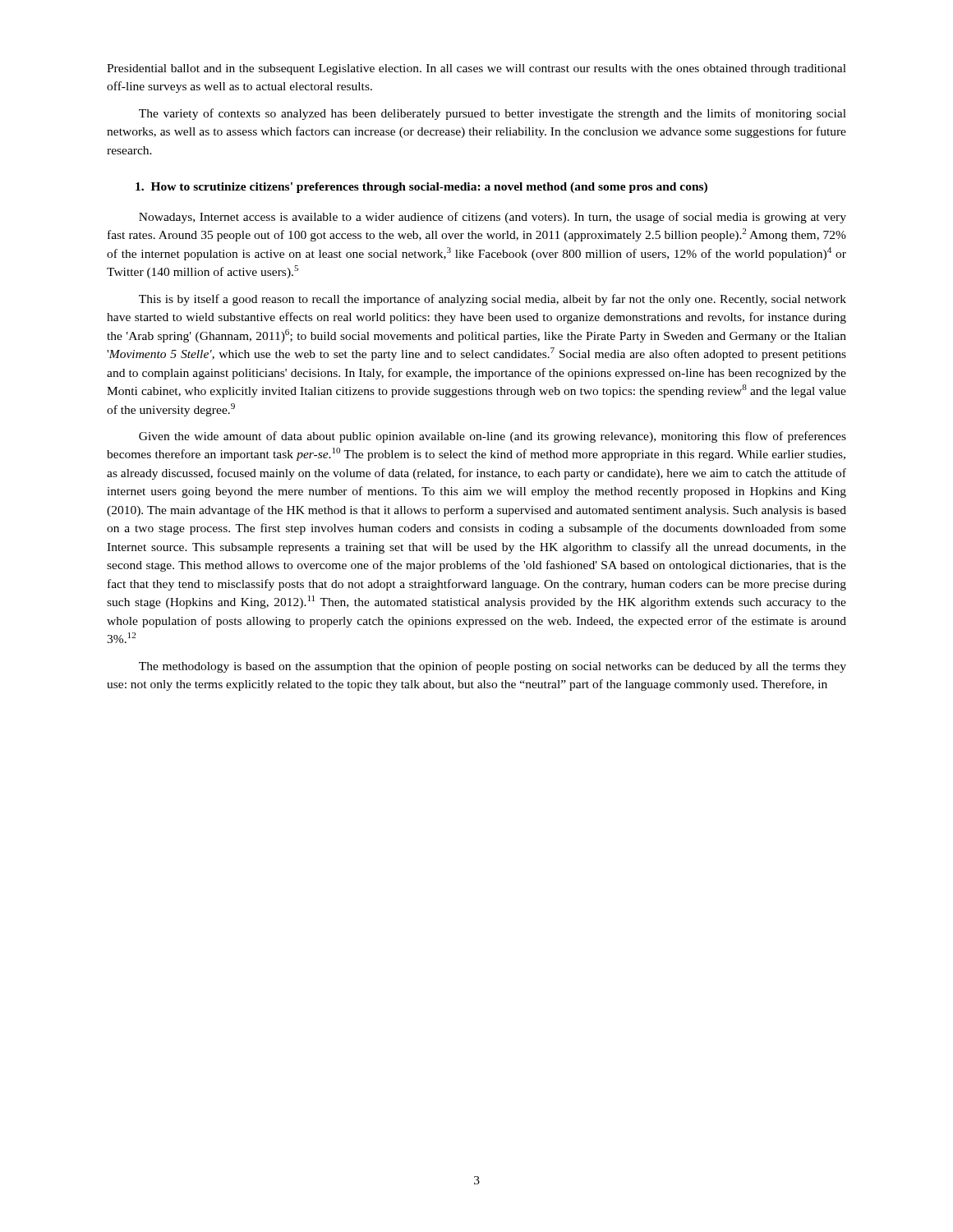Locate the block of text that opens with "This is by itself a"
The width and height of the screenshot is (953, 1232).
tap(476, 354)
